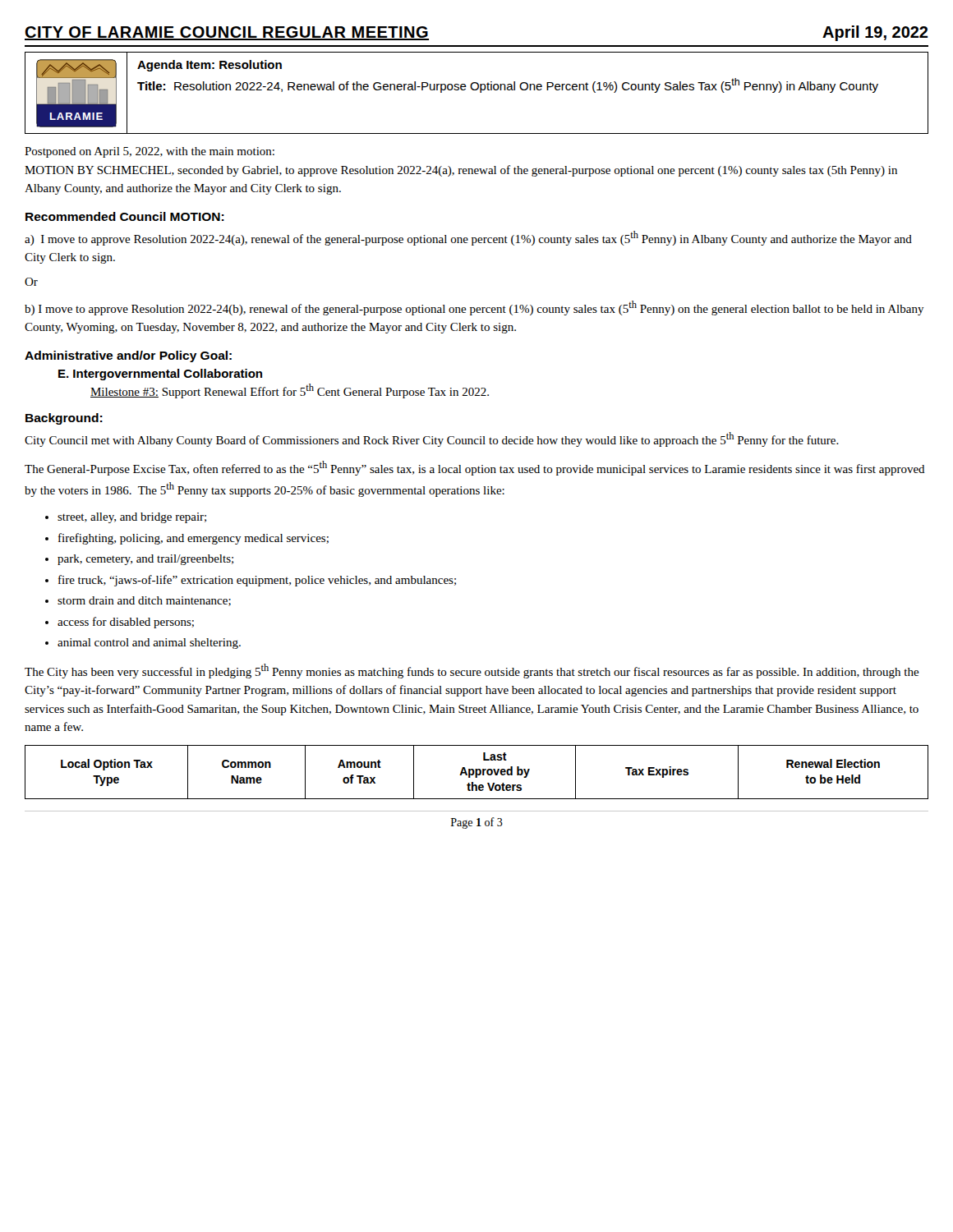Find the block on this page that starts "a) I move to approve Resolution 2022-24(a),"

tap(468, 246)
